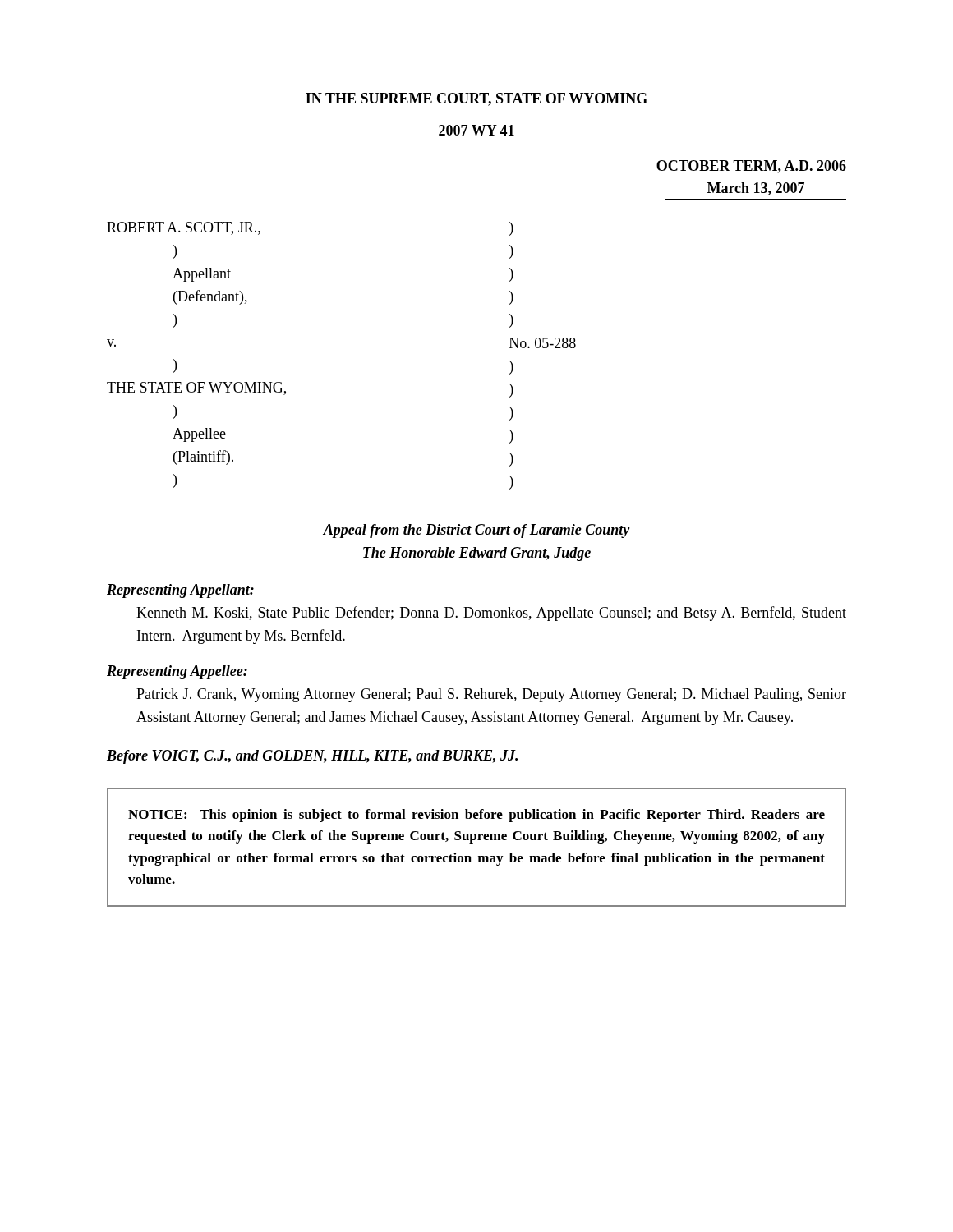Click on the section header with the text "Representing Appellee:"
Screen dimensions: 1232x953
[177, 671]
